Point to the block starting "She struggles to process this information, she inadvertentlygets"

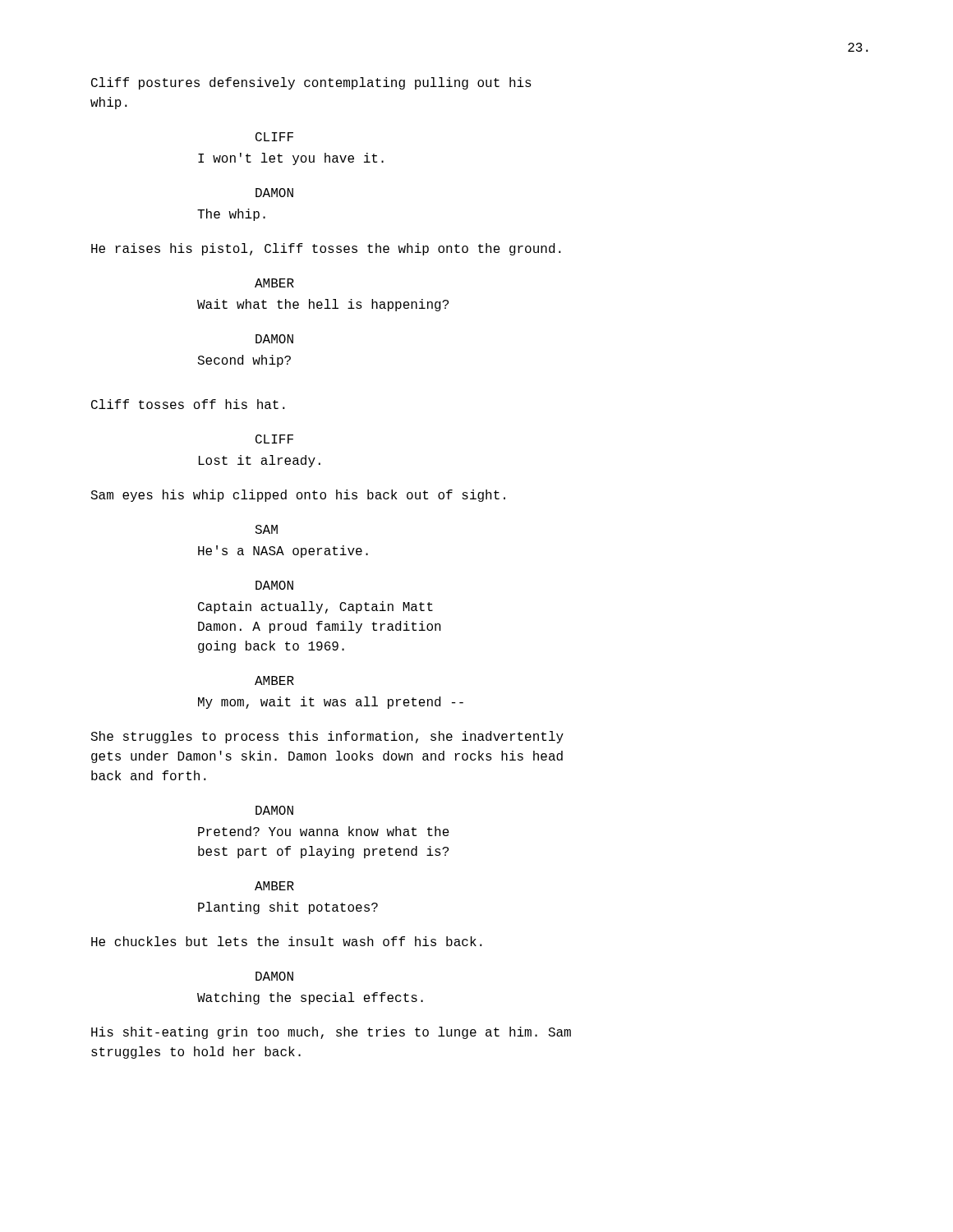click(x=327, y=757)
